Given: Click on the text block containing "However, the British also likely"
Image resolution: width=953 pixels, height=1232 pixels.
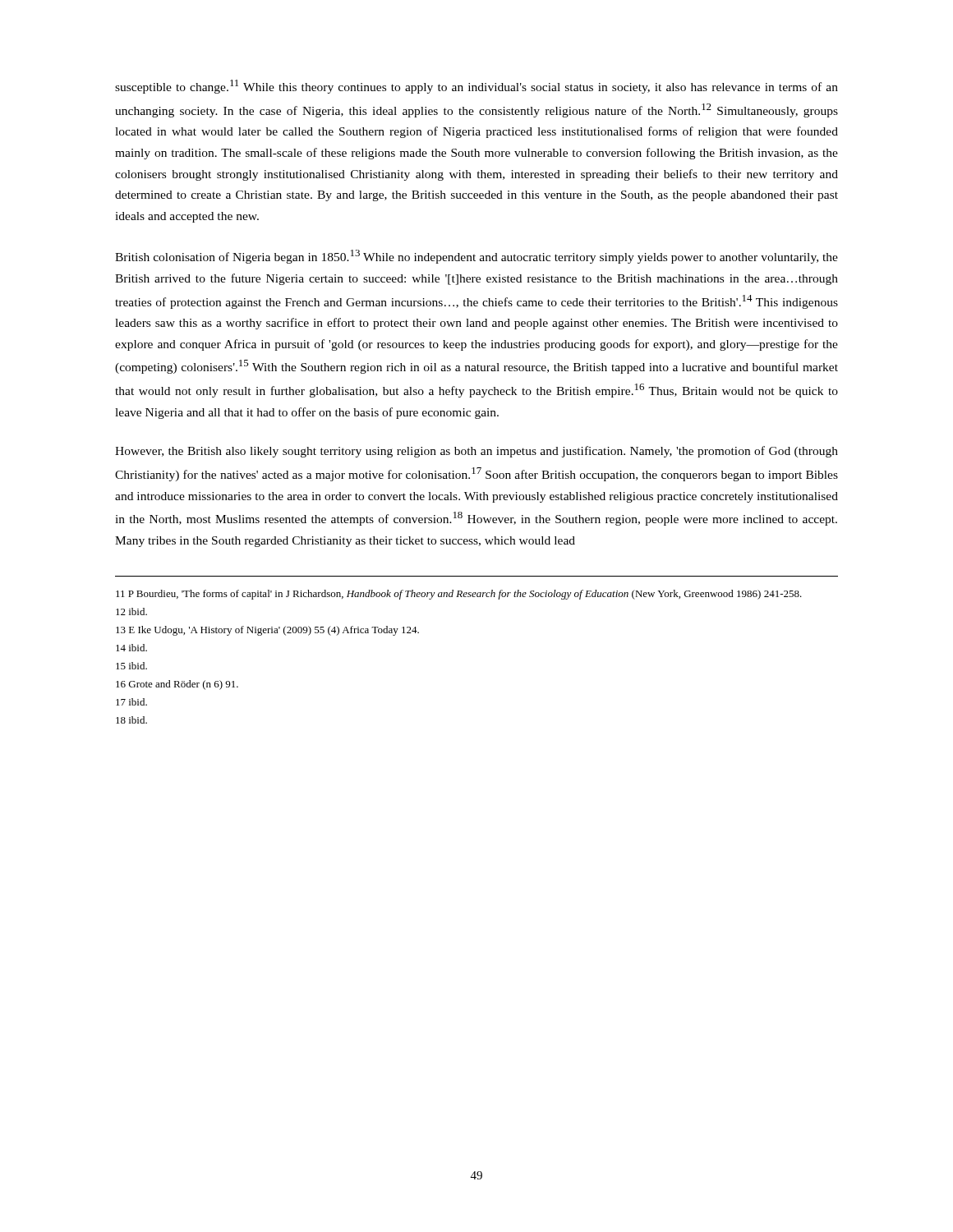Looking at the screenshot, I should 476,495.
